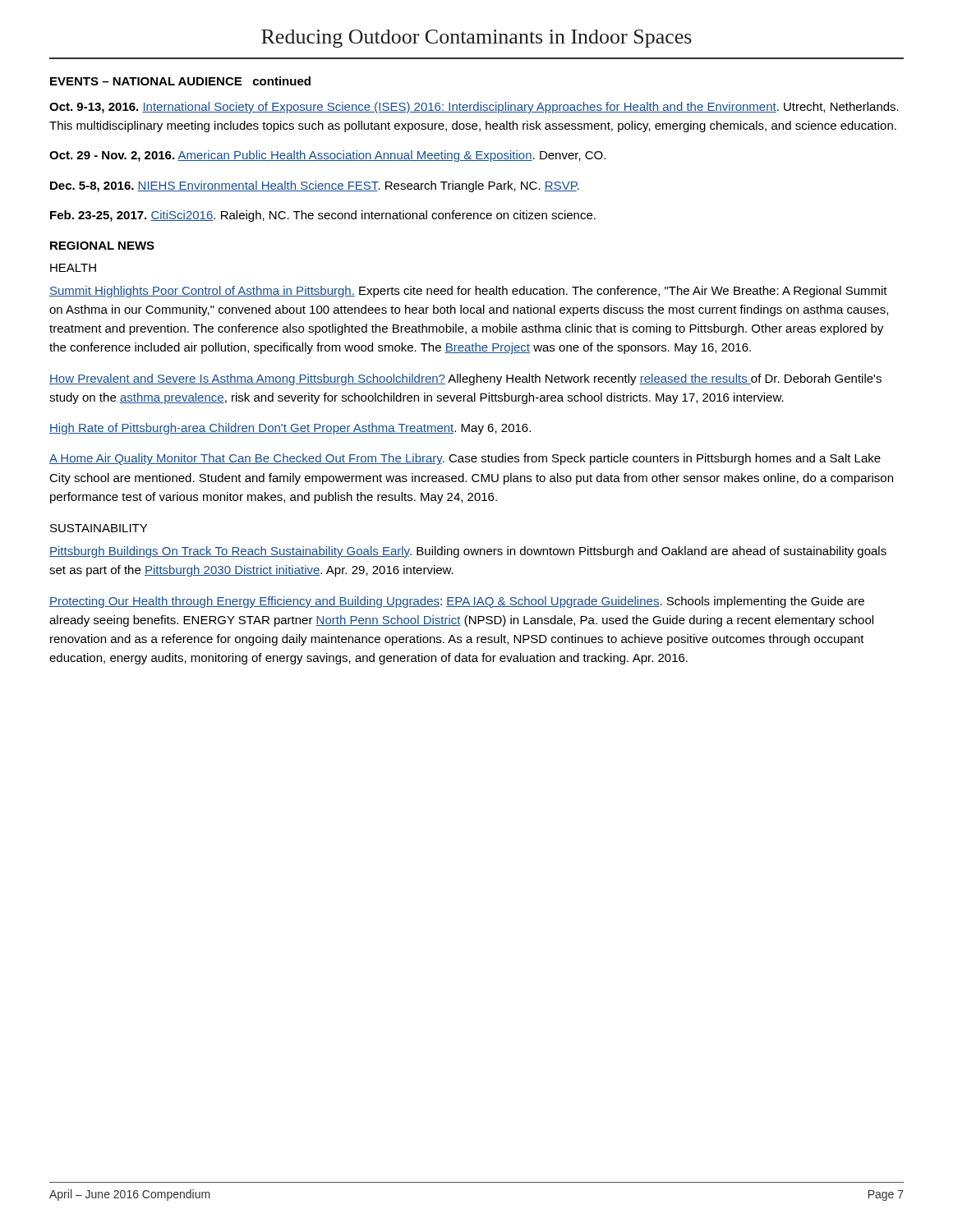The image size is (953, 1232).
Task: Click on the list item that says "Dec. 5-8, 2016. NIEHS Environmental"
Action: point(315,185)
